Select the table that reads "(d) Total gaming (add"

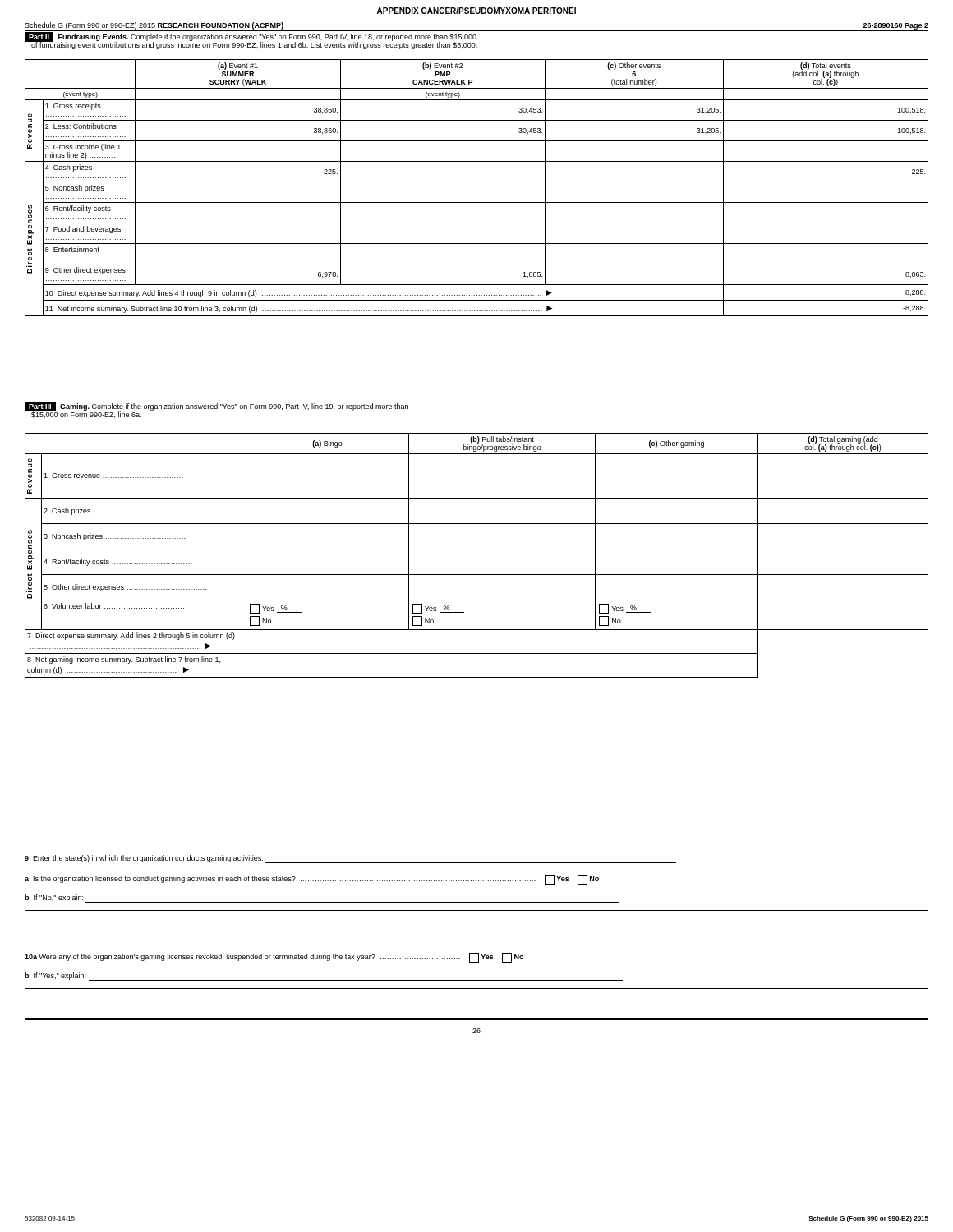tap(476, 555)
